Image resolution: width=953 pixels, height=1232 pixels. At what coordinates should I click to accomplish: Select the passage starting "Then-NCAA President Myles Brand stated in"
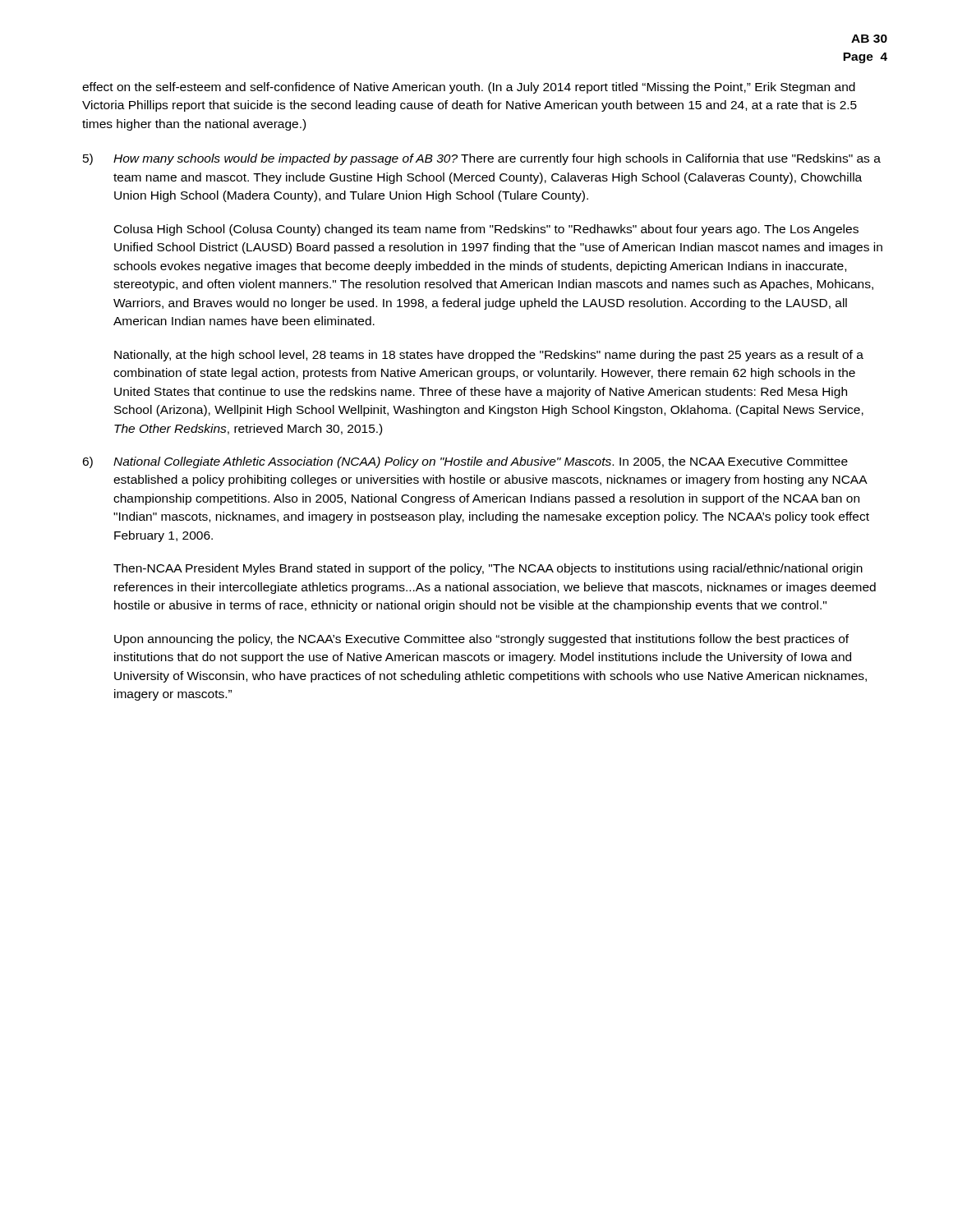pyautogui.click(x=495, y=587)
